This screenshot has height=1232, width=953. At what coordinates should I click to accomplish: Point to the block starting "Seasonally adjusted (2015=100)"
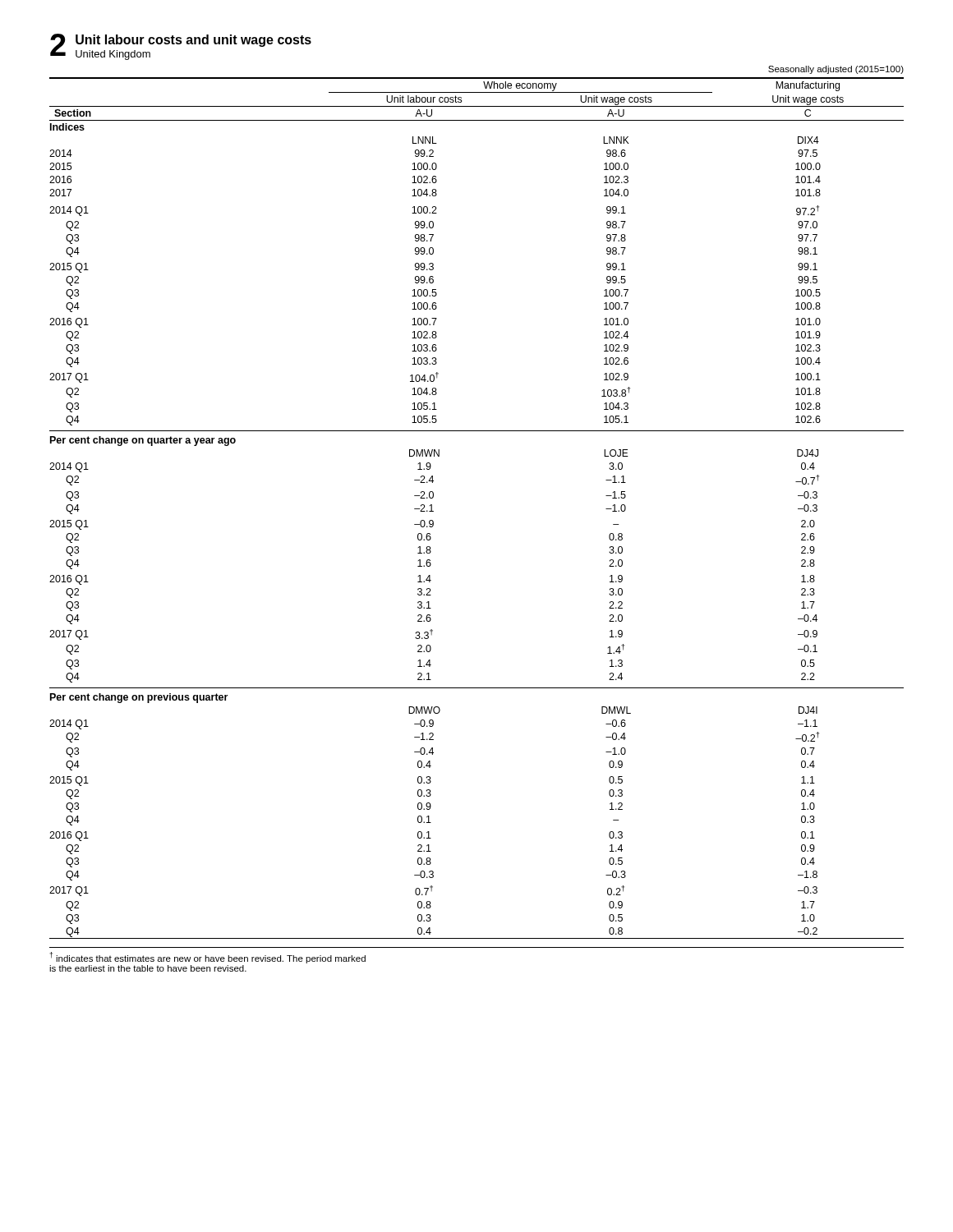point(836,69)
